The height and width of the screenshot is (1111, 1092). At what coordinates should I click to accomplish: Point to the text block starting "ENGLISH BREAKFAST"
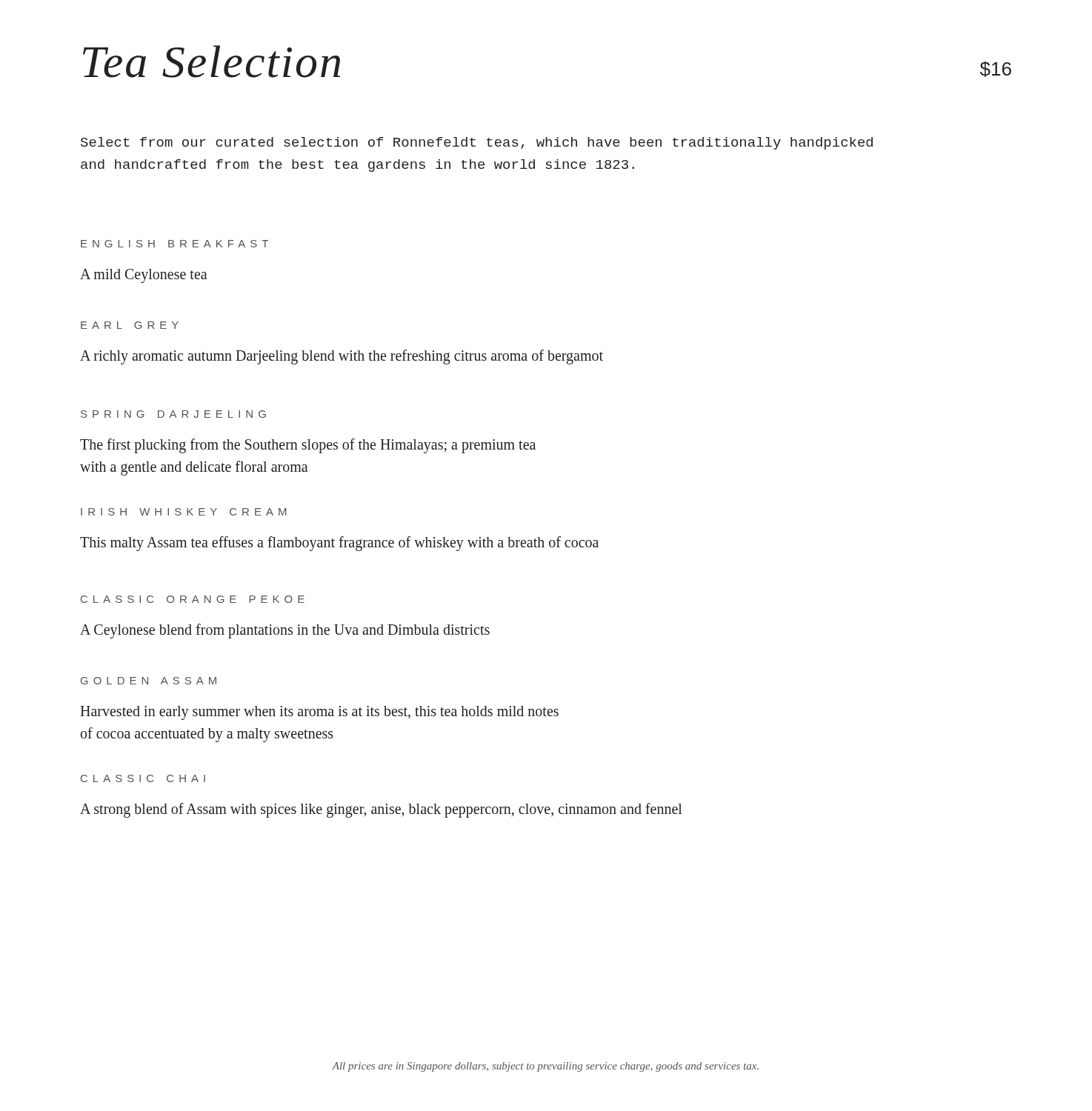[x=174, y=244]
